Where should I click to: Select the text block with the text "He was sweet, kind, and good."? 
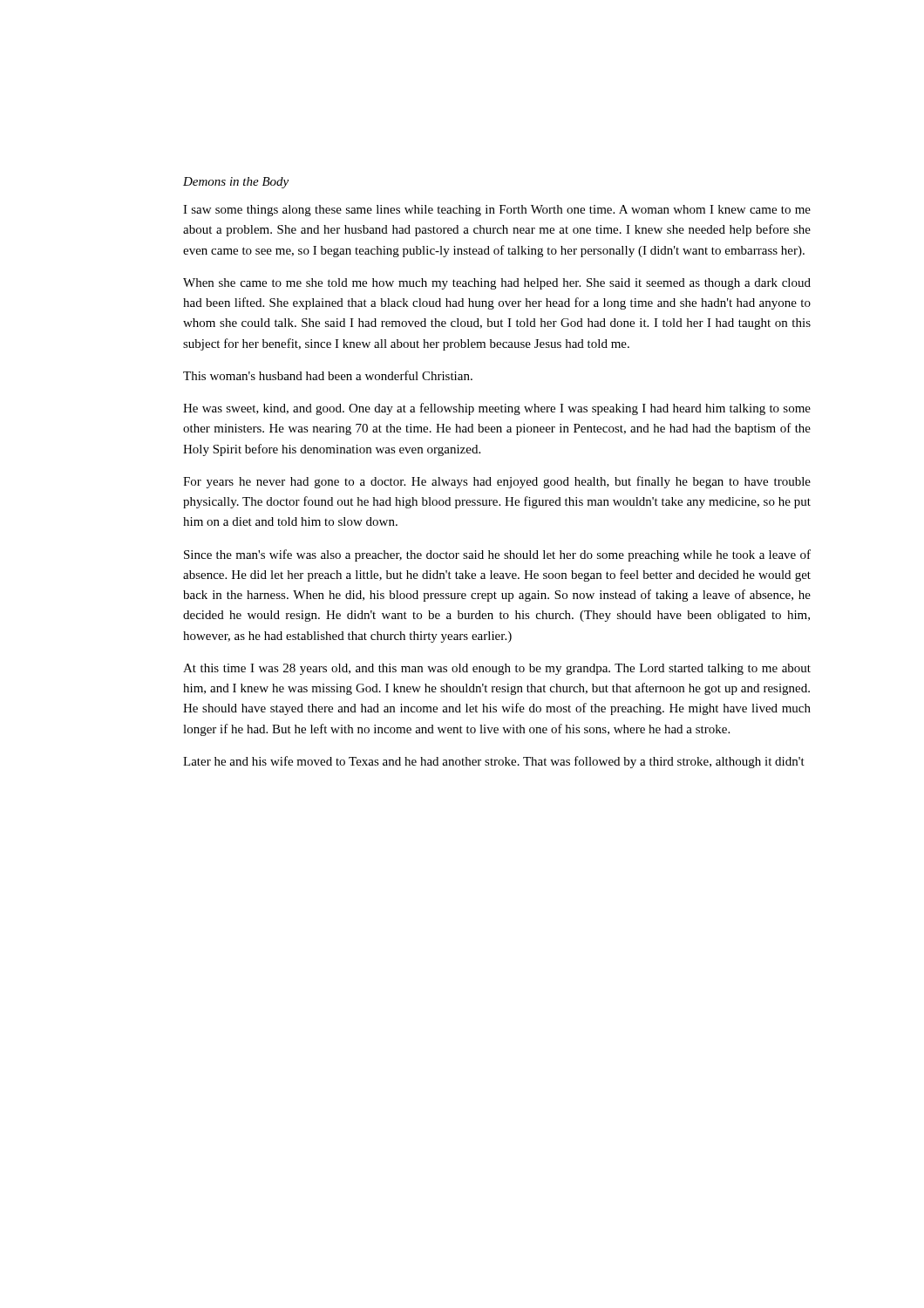[497, 428]
